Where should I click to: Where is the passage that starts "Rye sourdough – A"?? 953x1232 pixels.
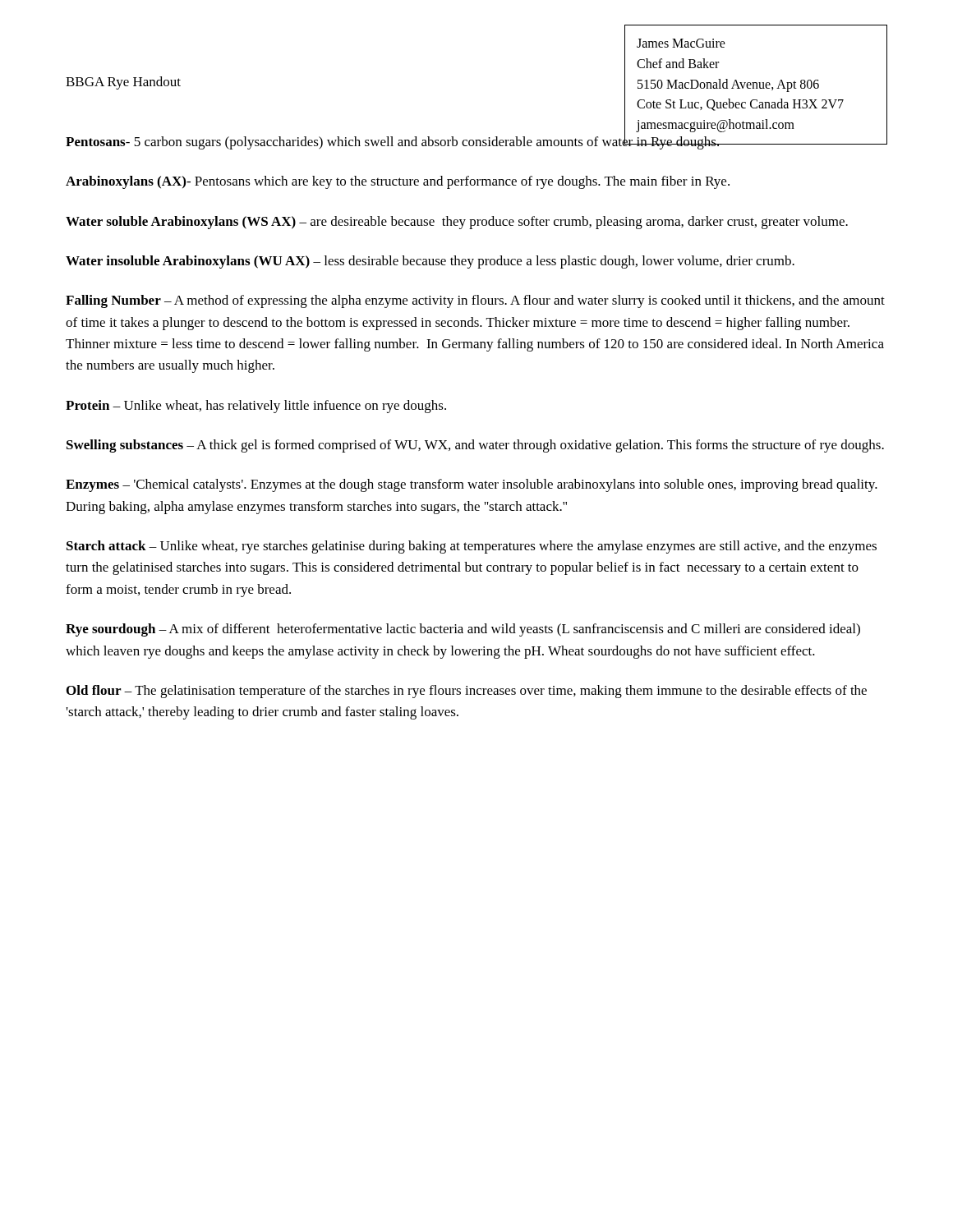click(463, 640)
